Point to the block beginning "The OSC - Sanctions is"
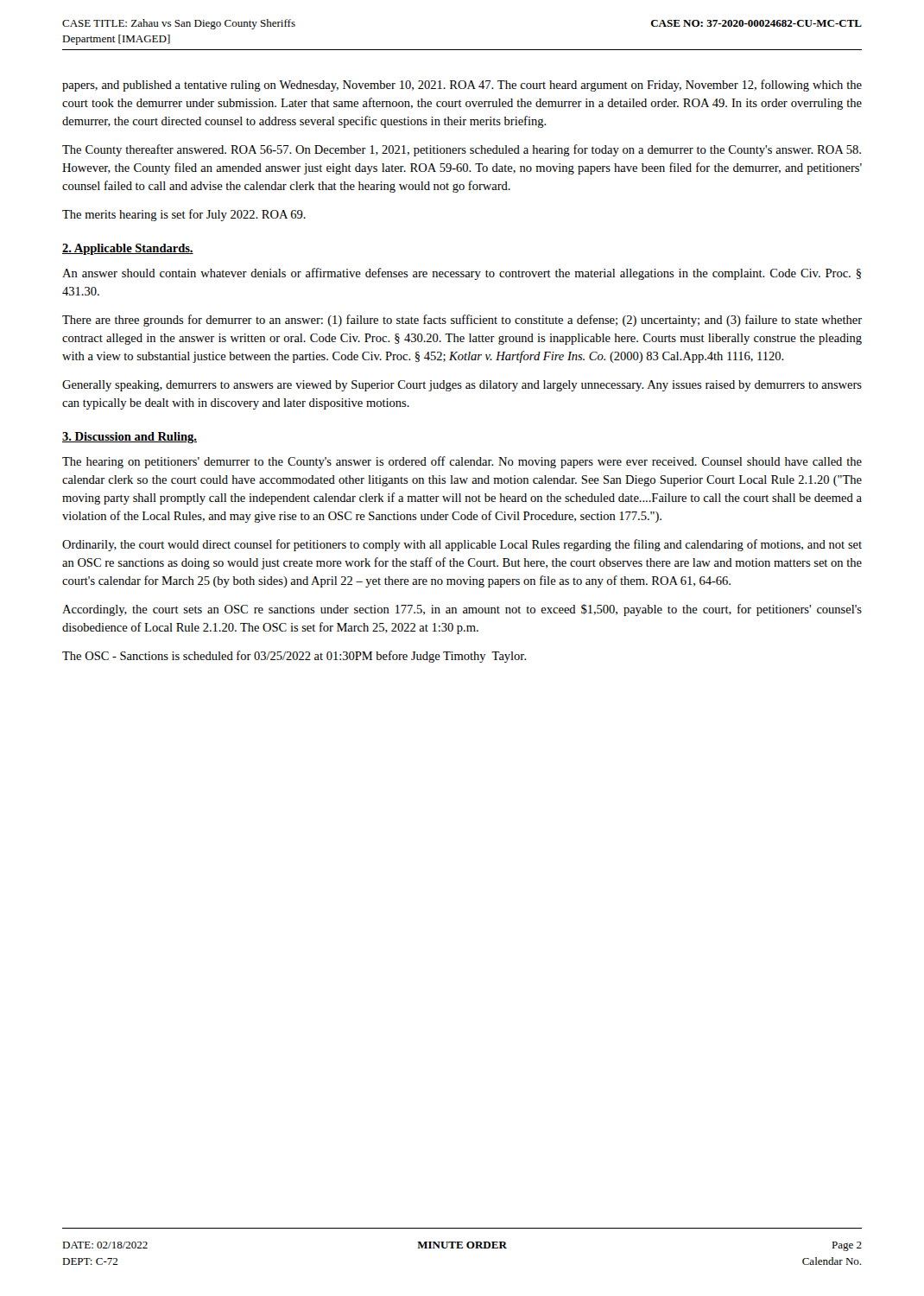This screenshot has height=1296, width=924. [294, 656]
